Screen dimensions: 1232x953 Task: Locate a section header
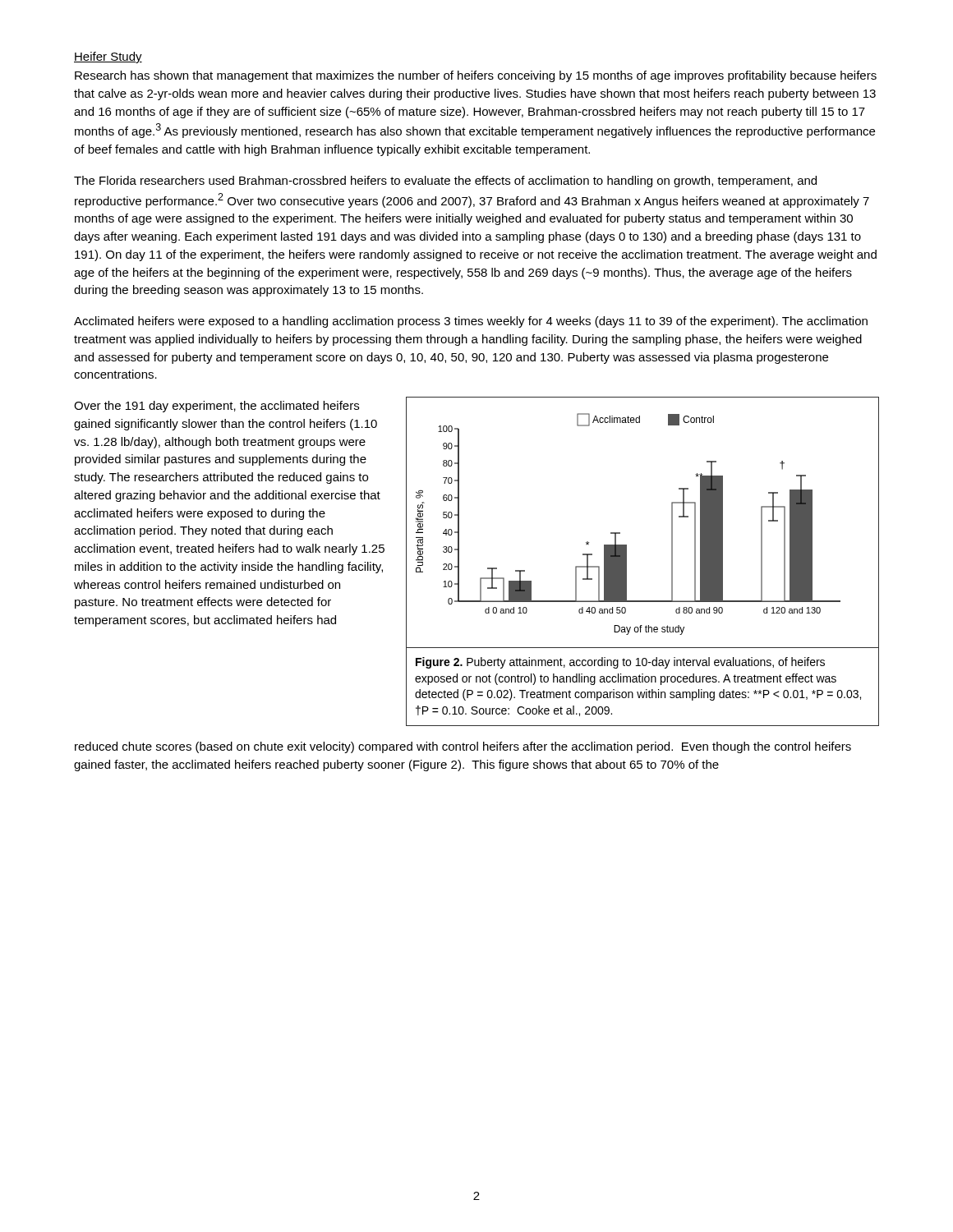click(108, 56)
